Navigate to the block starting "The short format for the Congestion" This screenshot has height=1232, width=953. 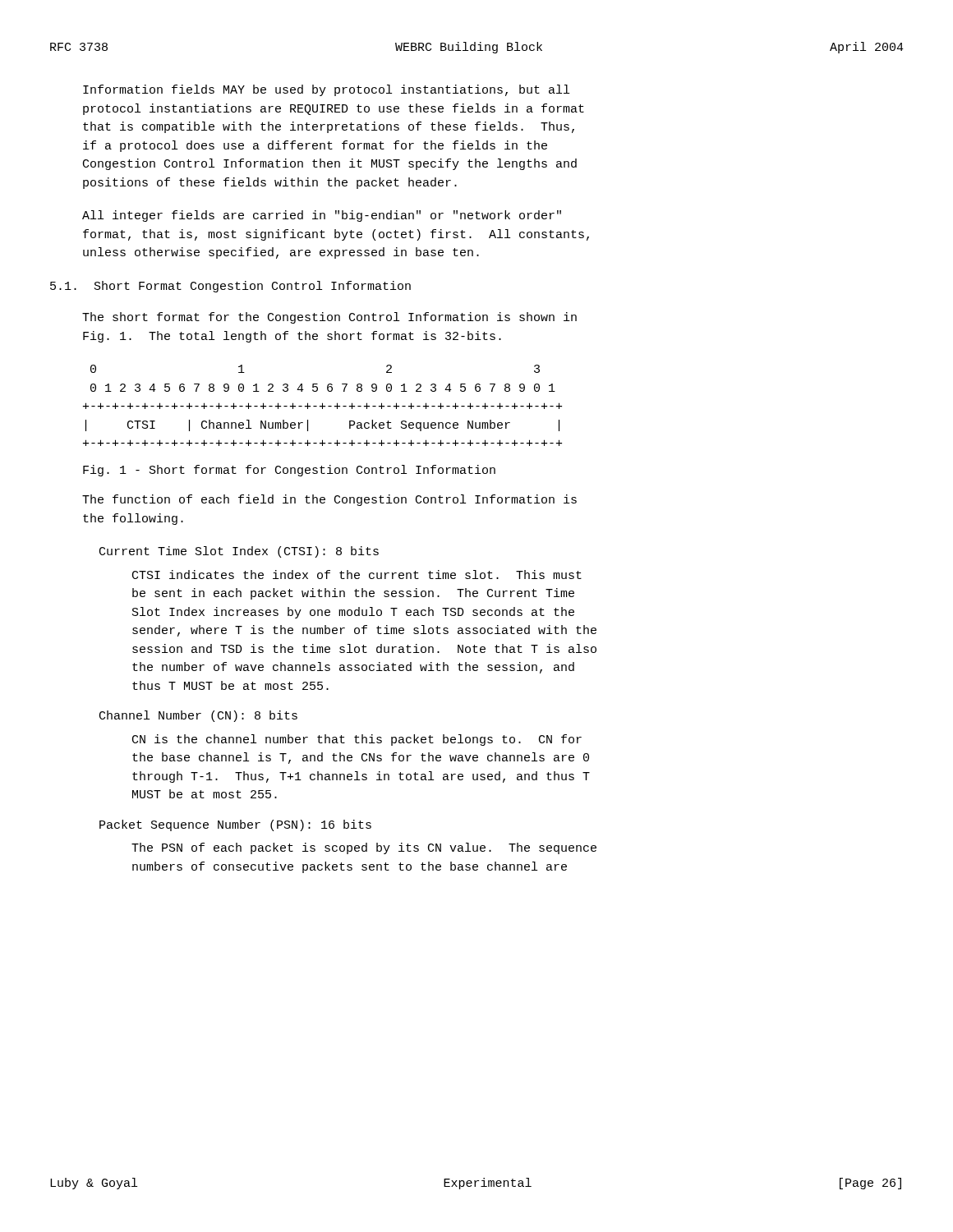coord(330,328)
